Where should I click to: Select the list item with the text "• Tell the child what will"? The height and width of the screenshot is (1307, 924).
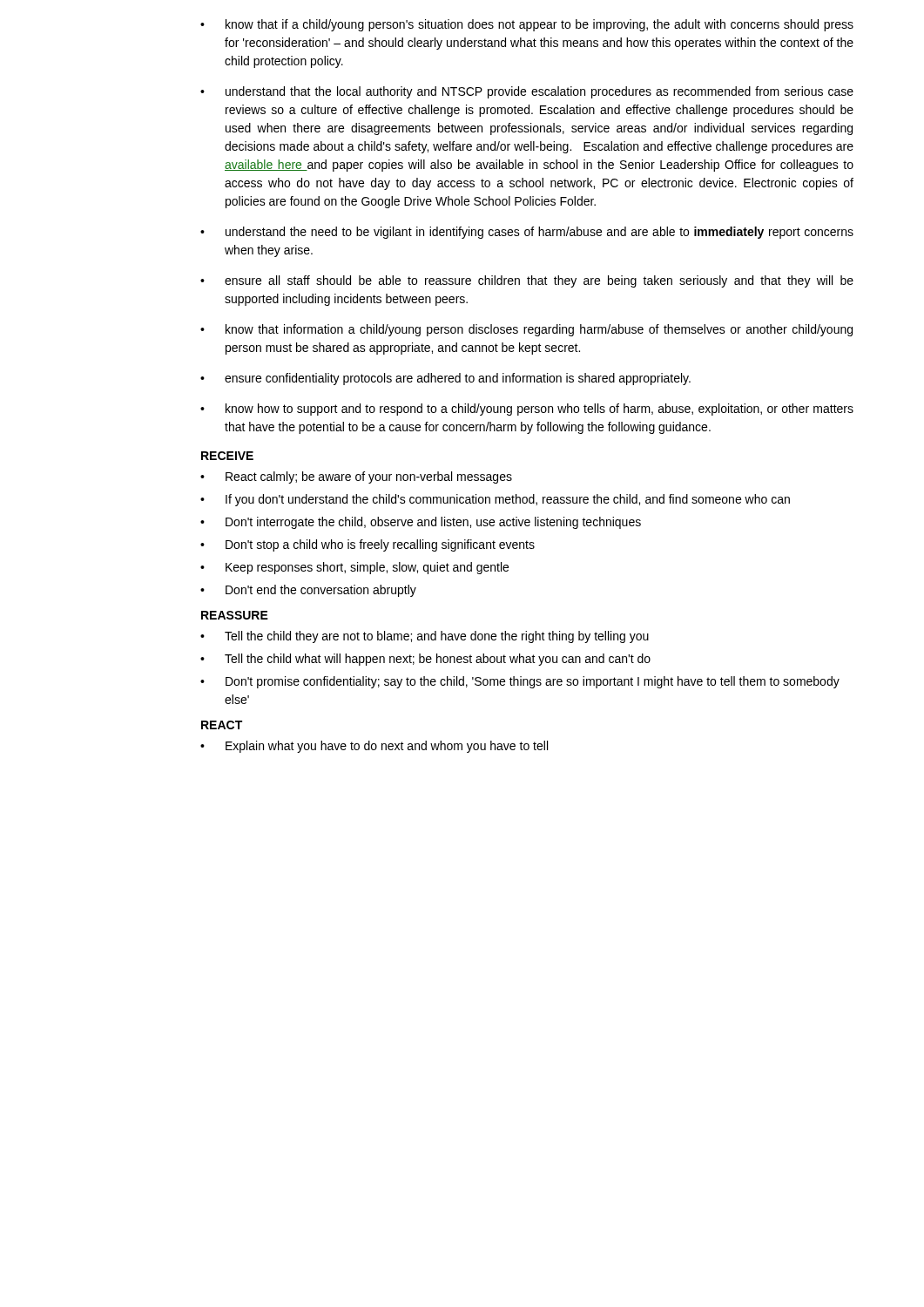pos(527,659)
